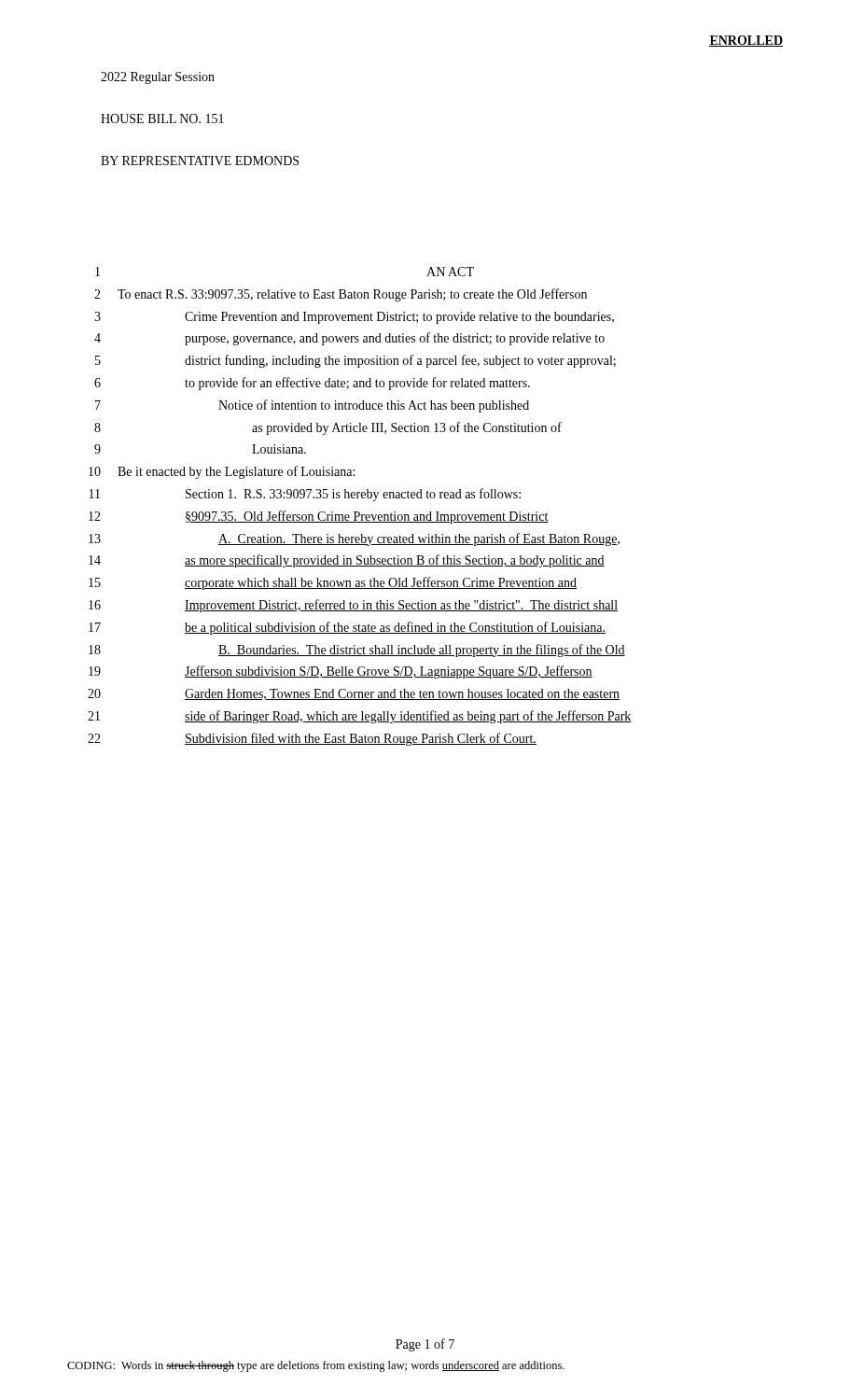Navigate to the text block starting "3 Crime Prevention and"
The image size is (850, 1400).
coord(425,317)
